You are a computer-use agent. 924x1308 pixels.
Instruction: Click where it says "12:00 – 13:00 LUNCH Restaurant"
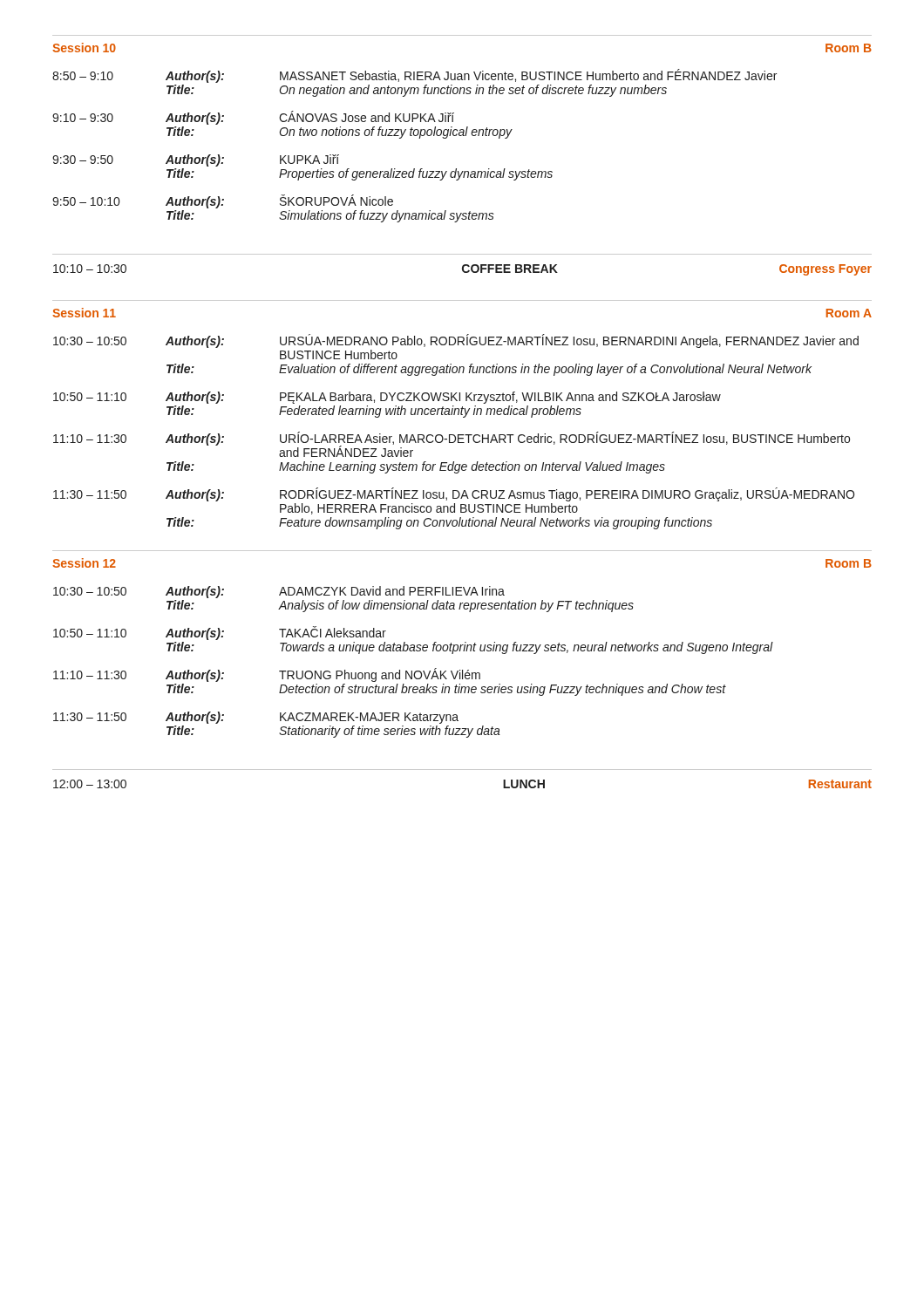(82, 783)
